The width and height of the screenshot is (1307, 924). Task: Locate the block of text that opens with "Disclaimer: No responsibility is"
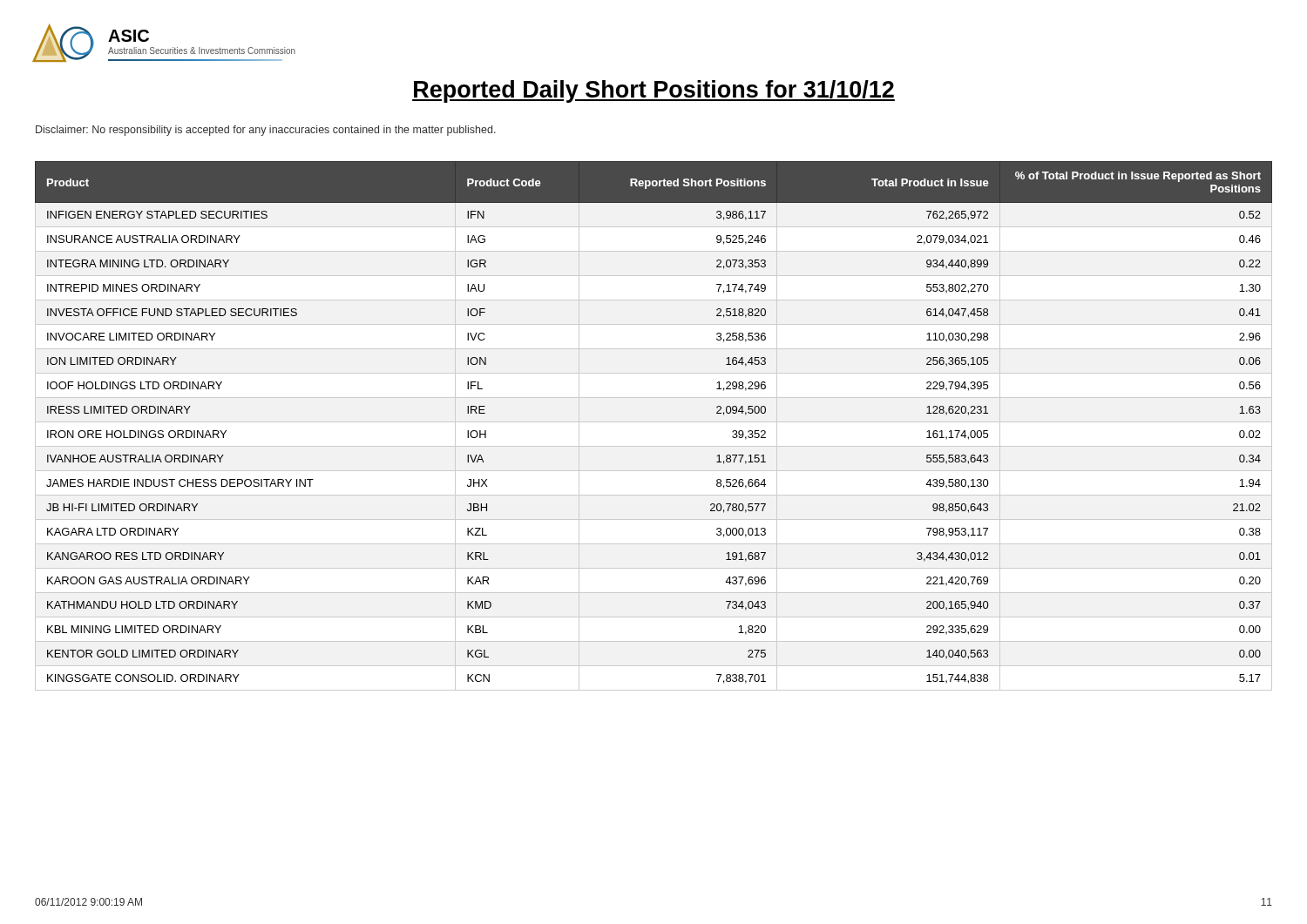tap(266, 130)
